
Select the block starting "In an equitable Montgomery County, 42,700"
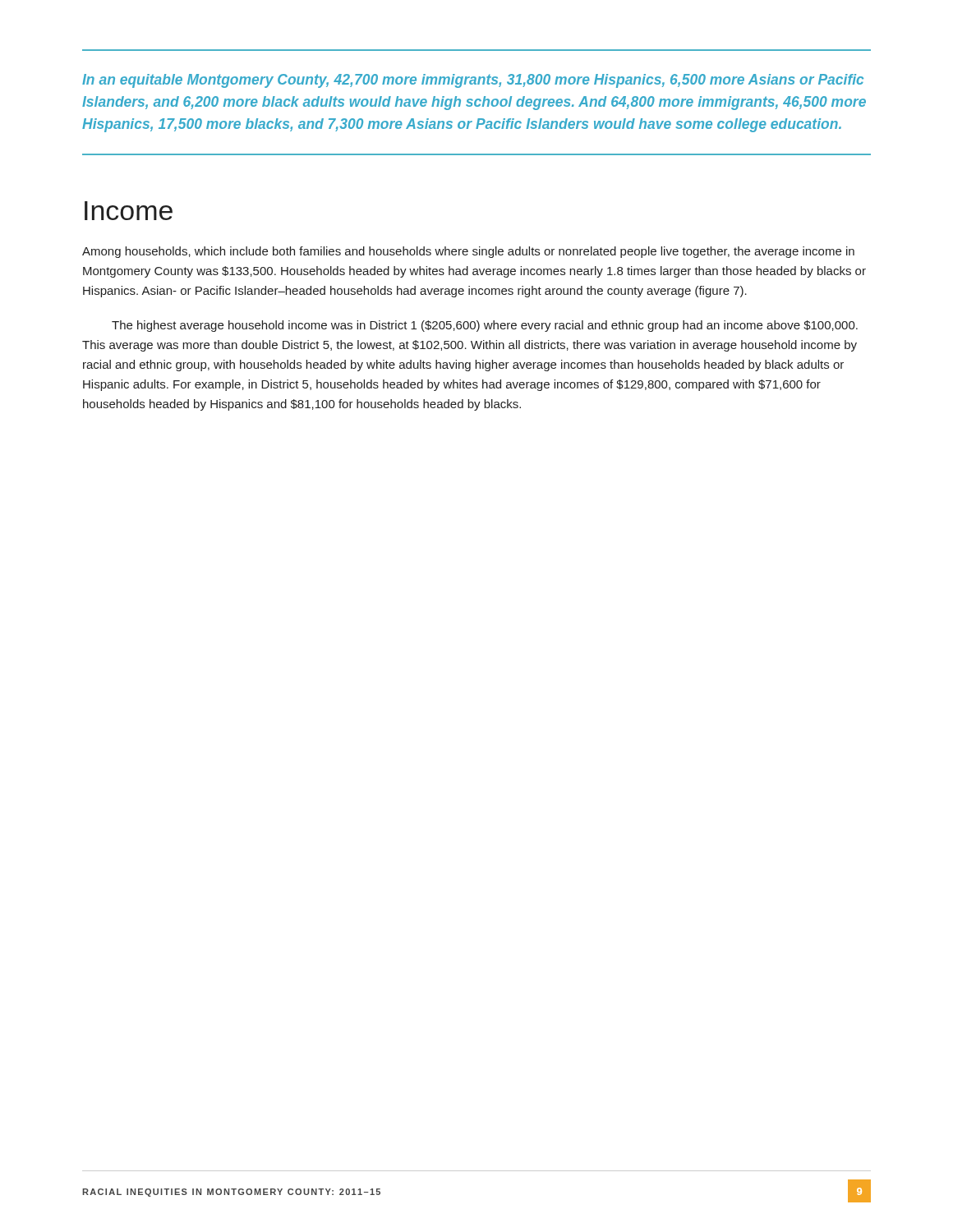[x=476, y=102]
